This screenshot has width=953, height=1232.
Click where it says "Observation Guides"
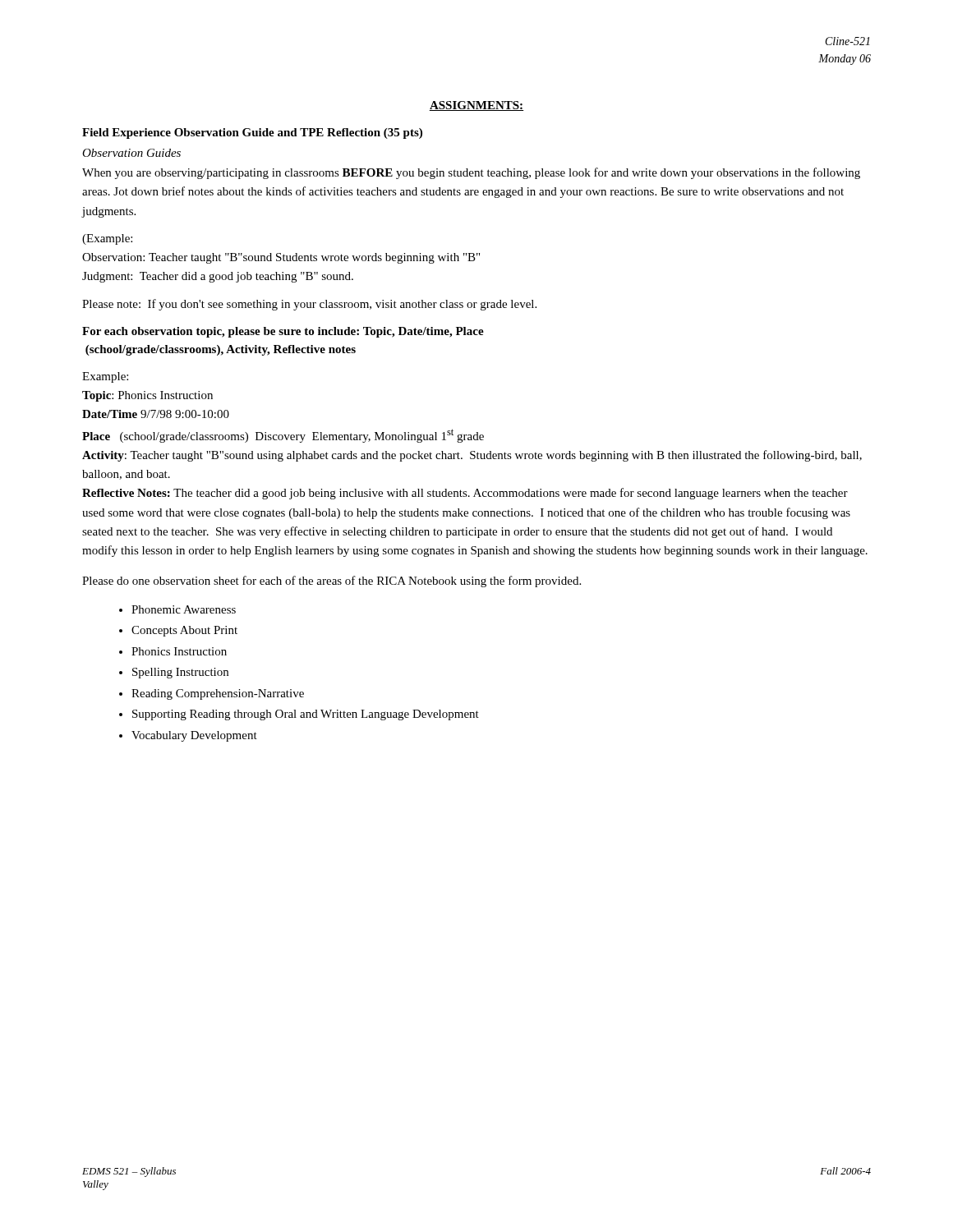click(132, 153)
